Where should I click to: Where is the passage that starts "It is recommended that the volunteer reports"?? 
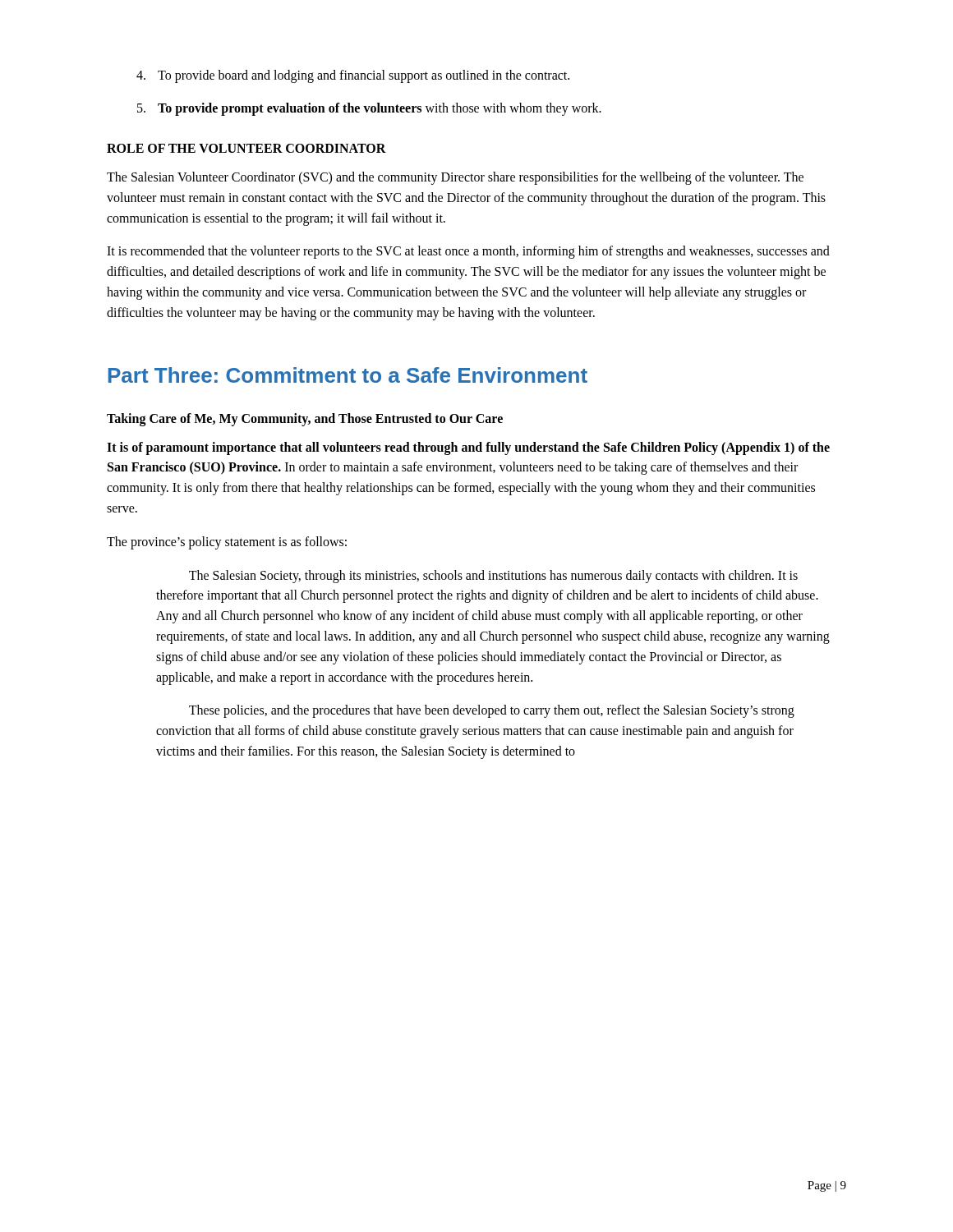click(x=468, y=282)
